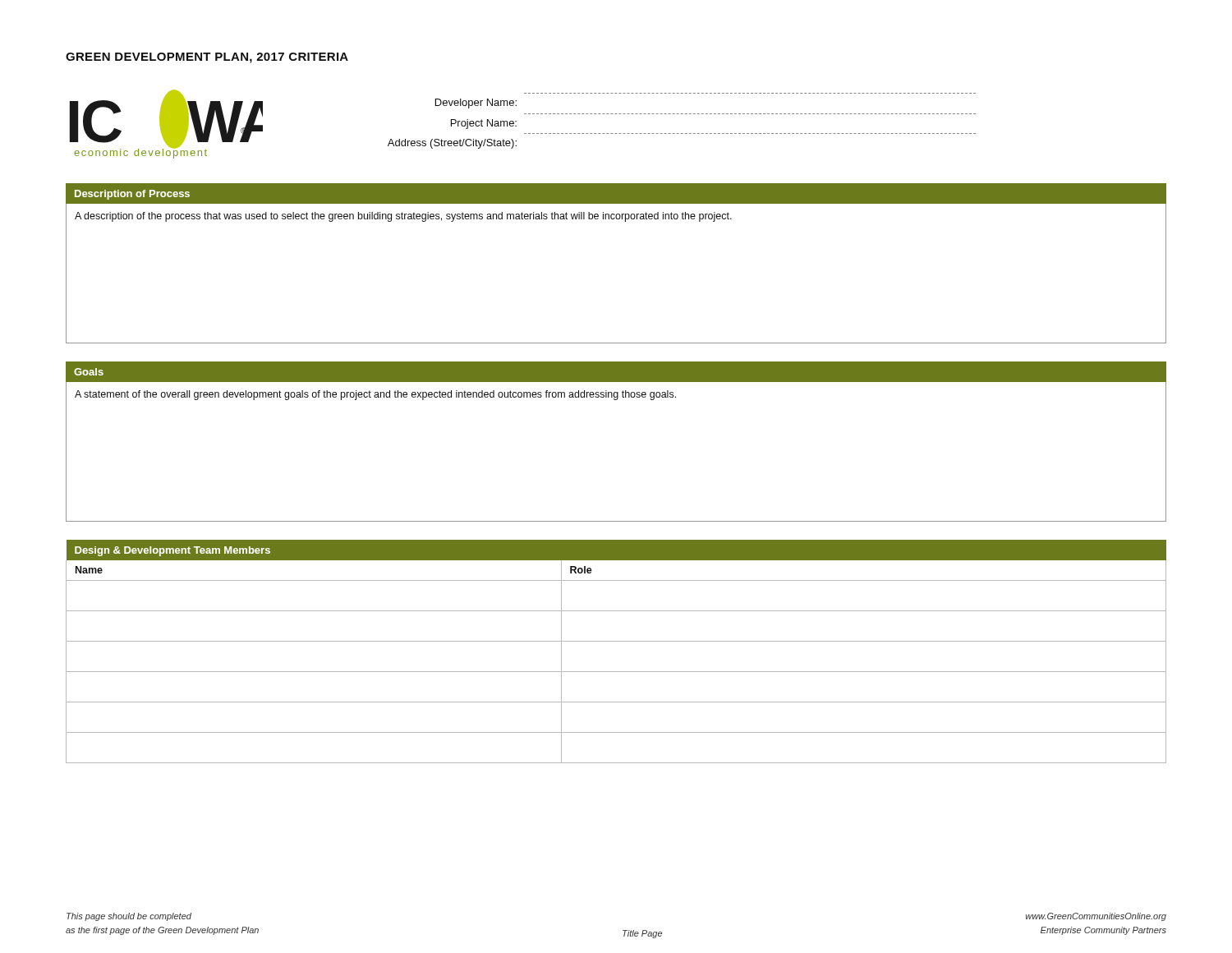Locate the table

616,652
